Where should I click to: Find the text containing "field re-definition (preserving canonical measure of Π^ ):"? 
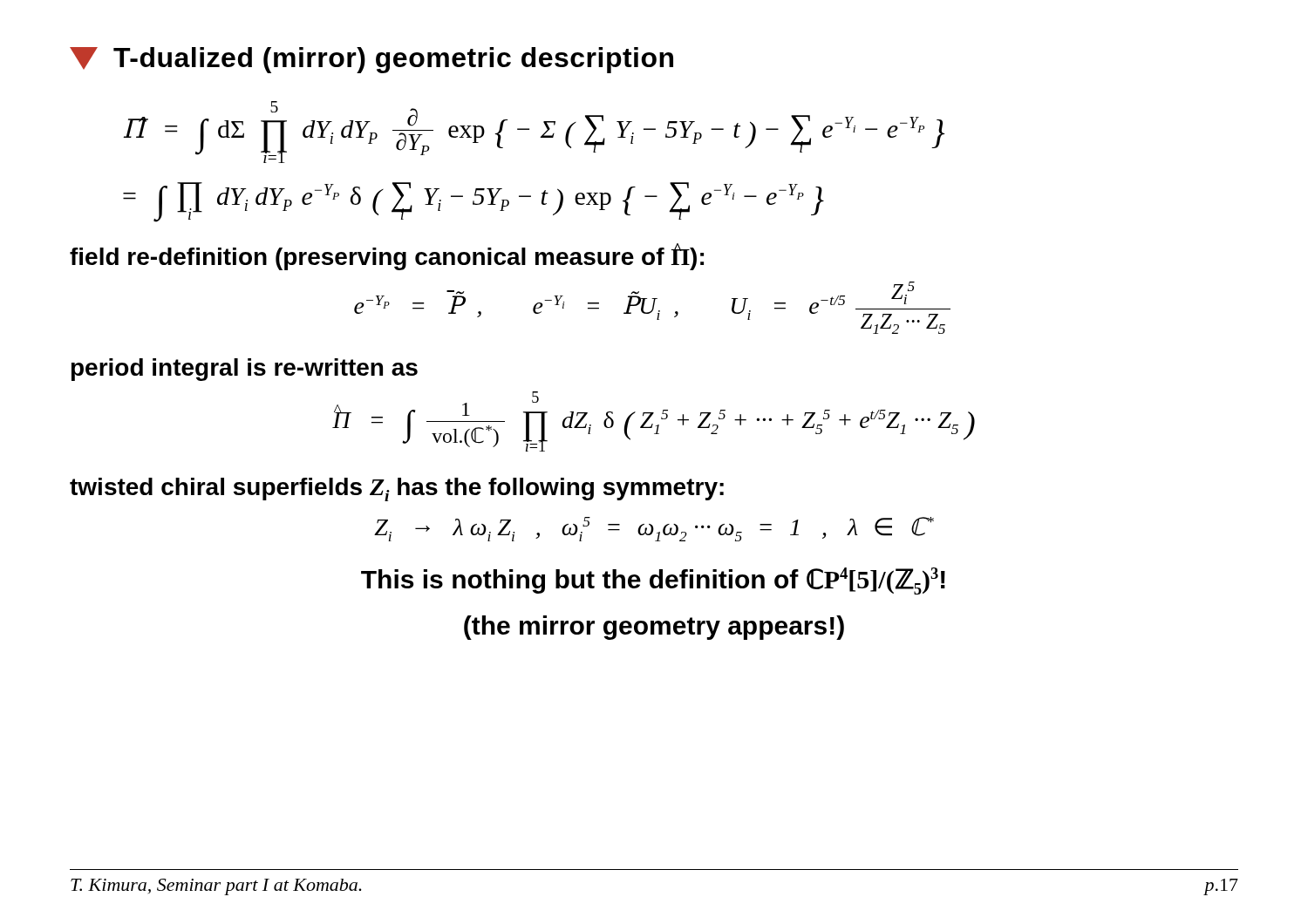click(x=388, y=257)
